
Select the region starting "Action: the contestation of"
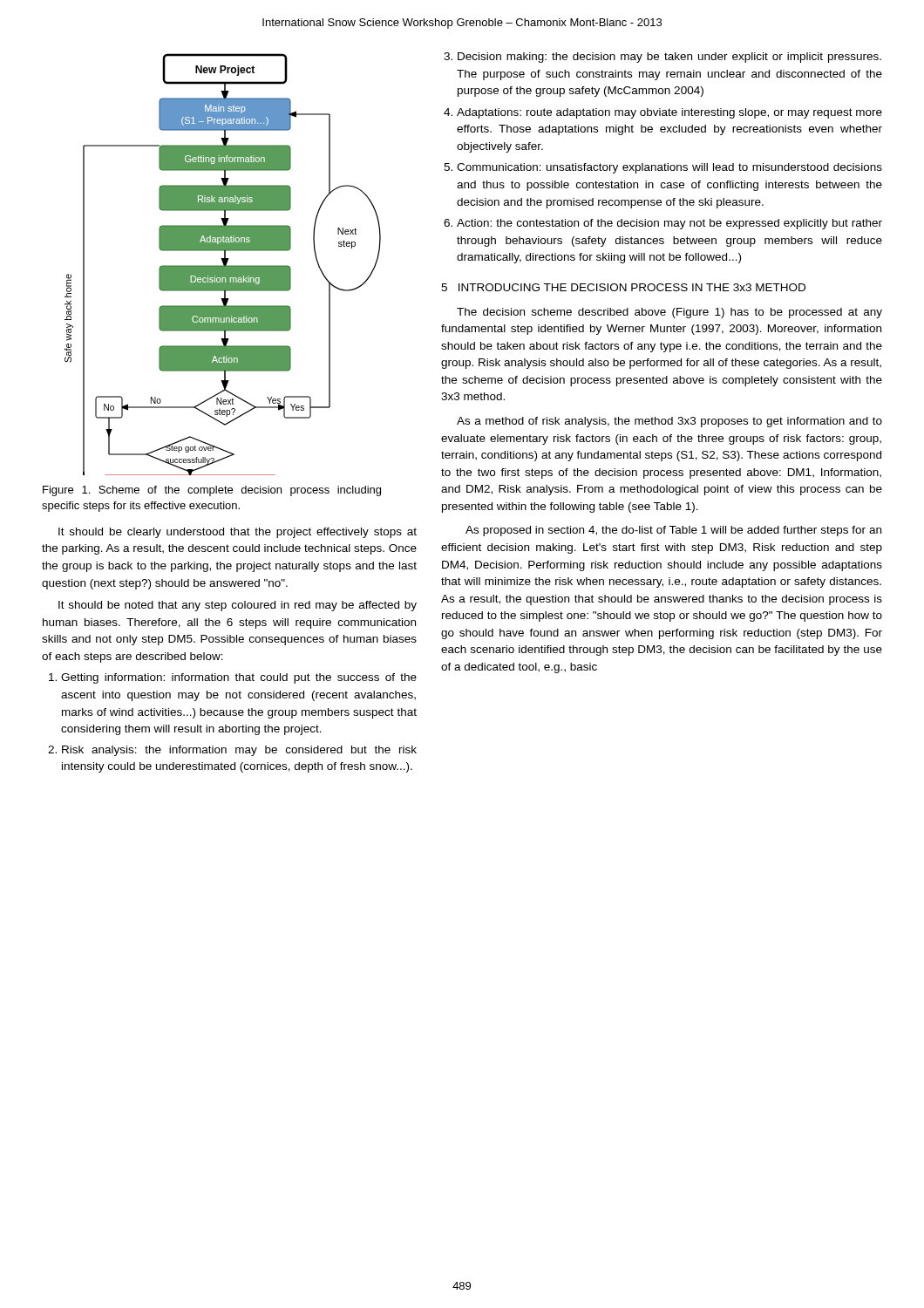point(669,240)
